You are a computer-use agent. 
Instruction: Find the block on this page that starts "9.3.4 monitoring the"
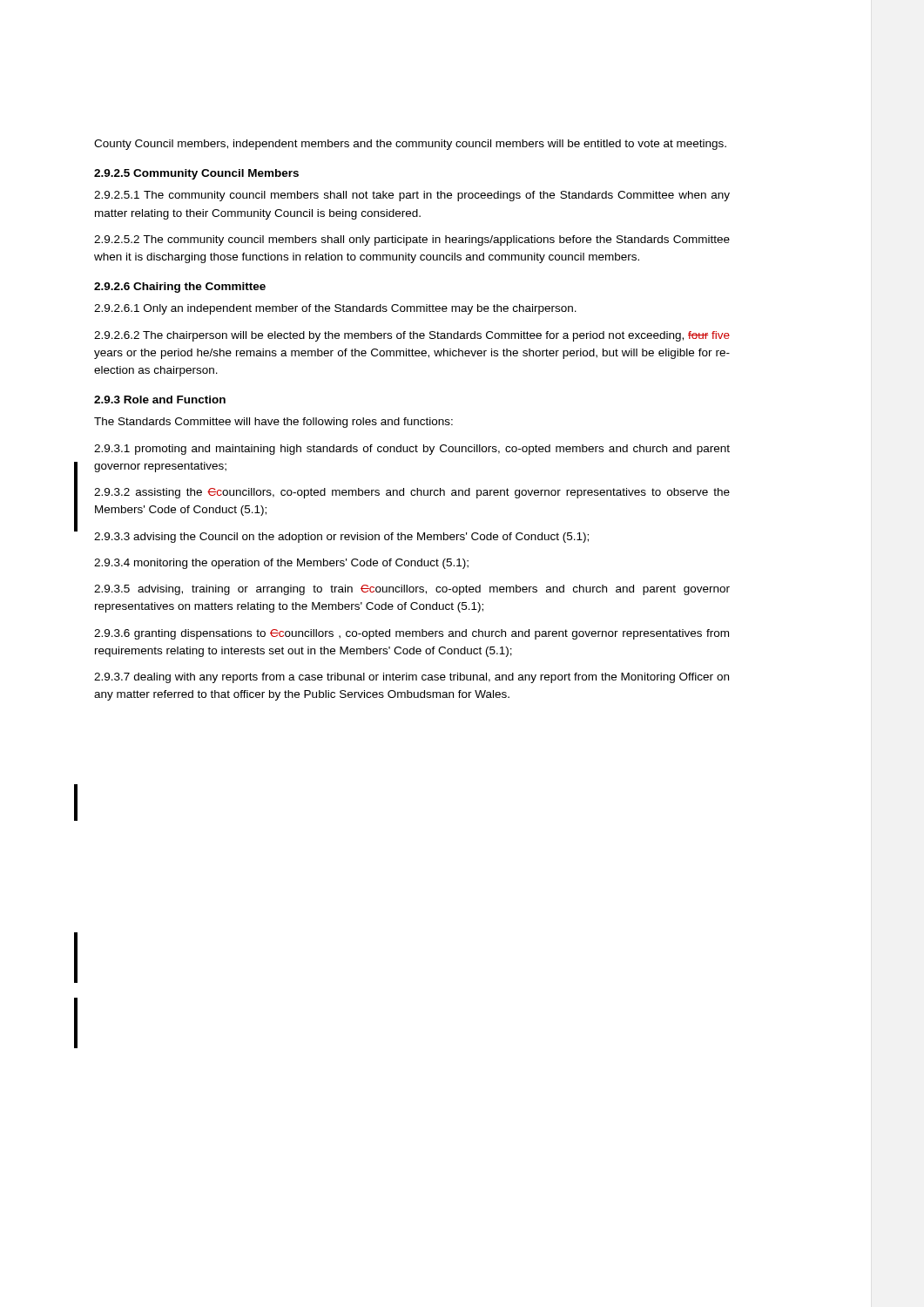click(x=282, y=562)
